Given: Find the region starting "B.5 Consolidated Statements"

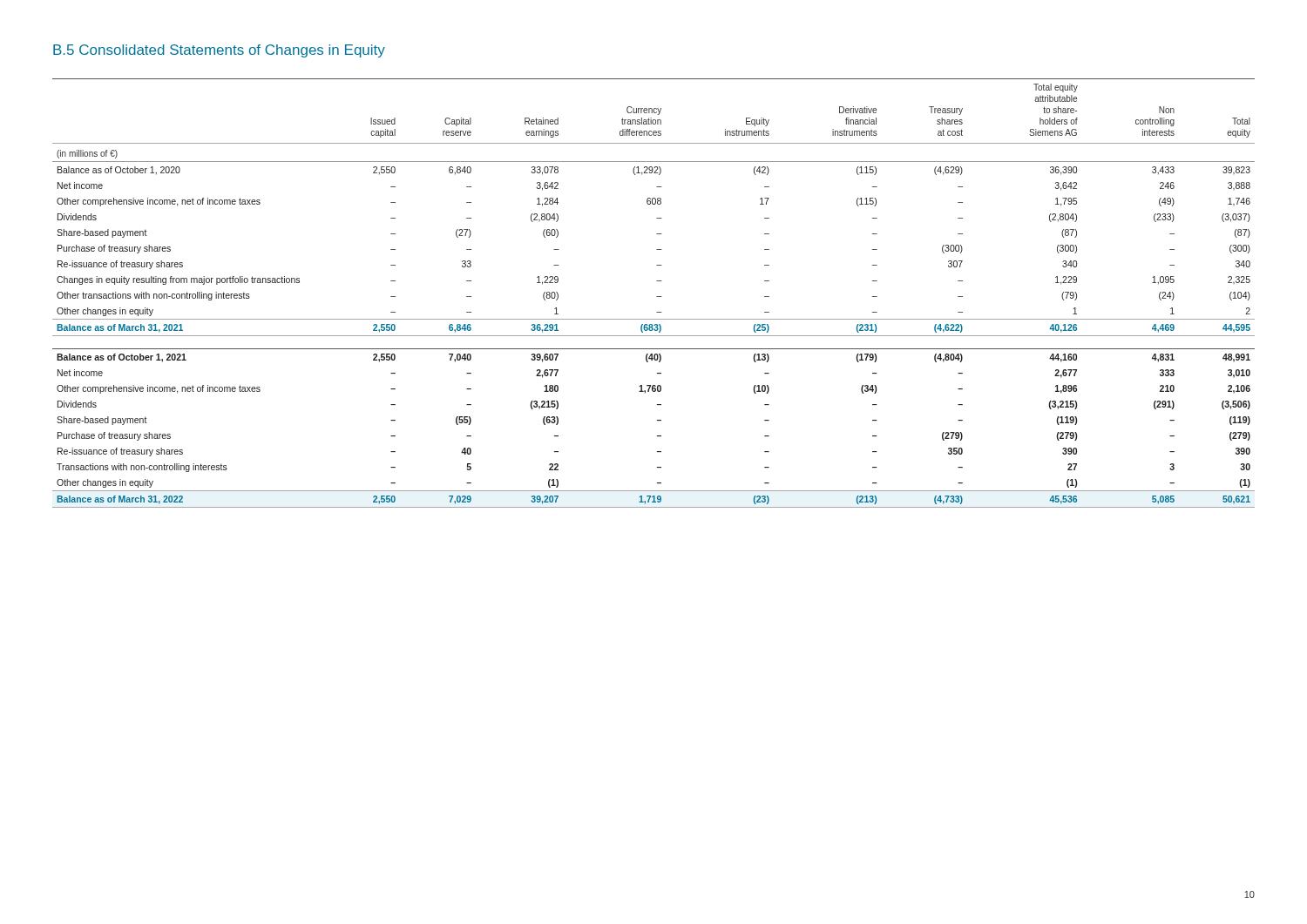Looking at the screenshot, I should (219, 50).
